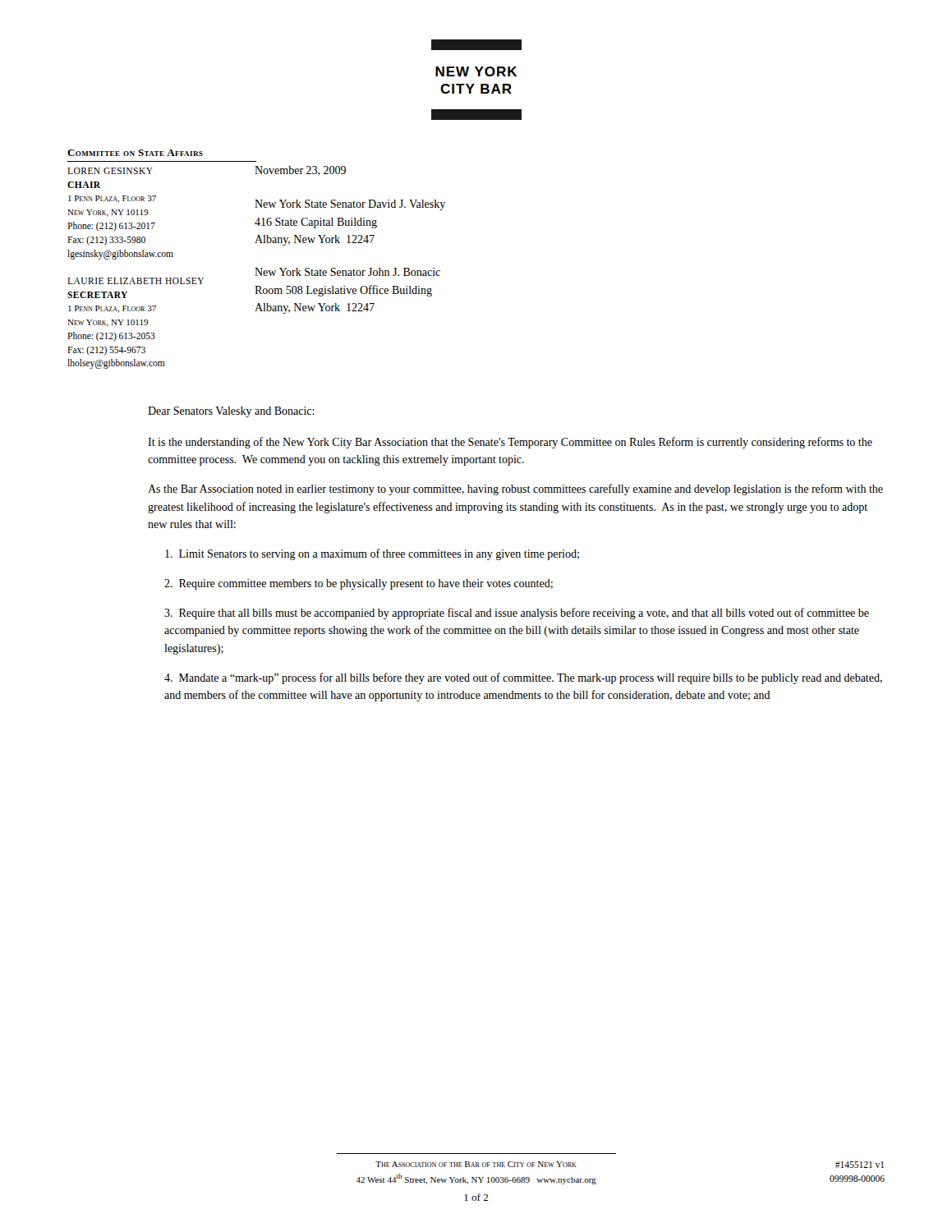Point to the region starting "4. Mandate a “mark-up” process"
952x1232 pixels.
click(523, 687)
